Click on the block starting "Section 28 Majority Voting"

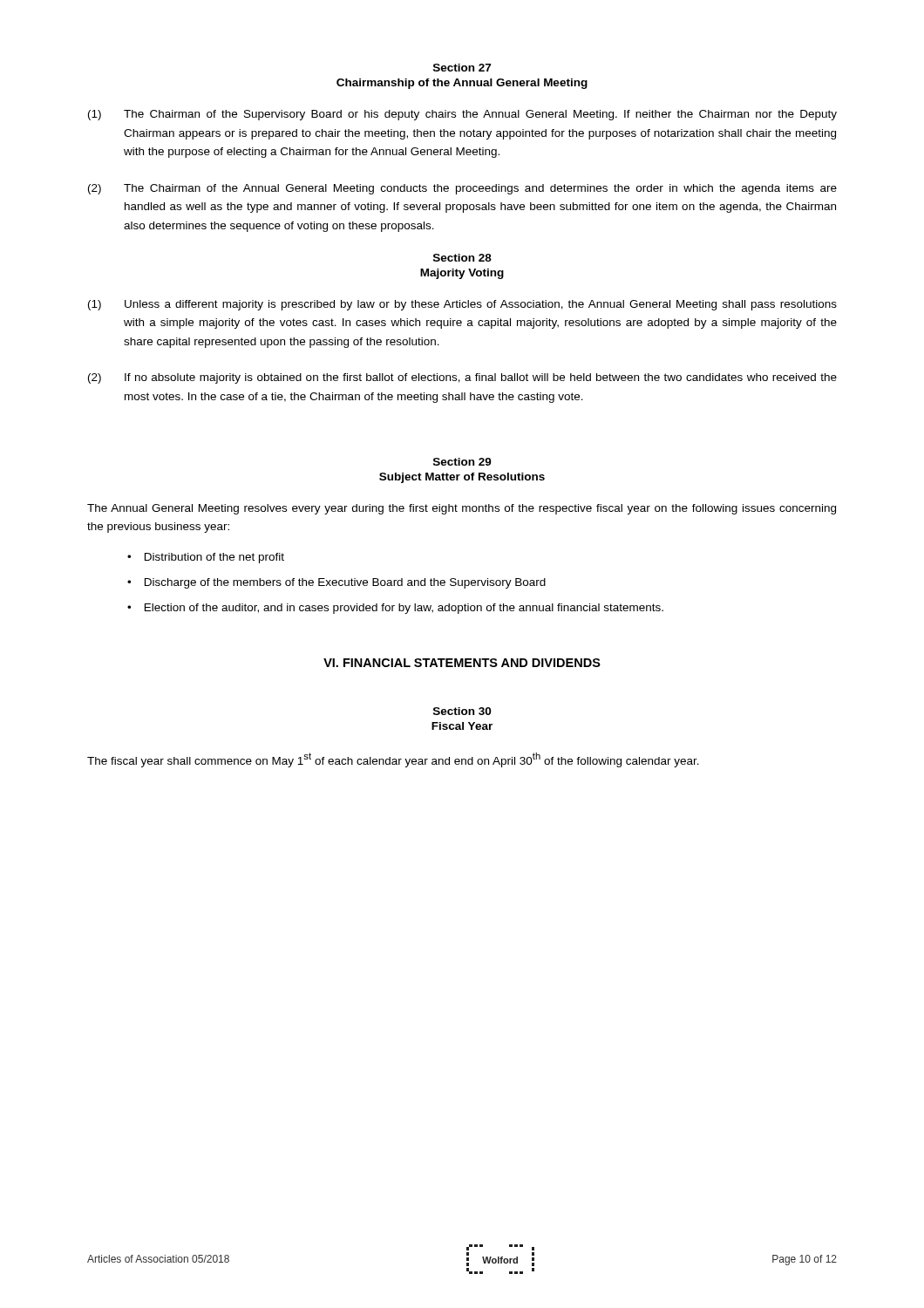pos(462,265)
